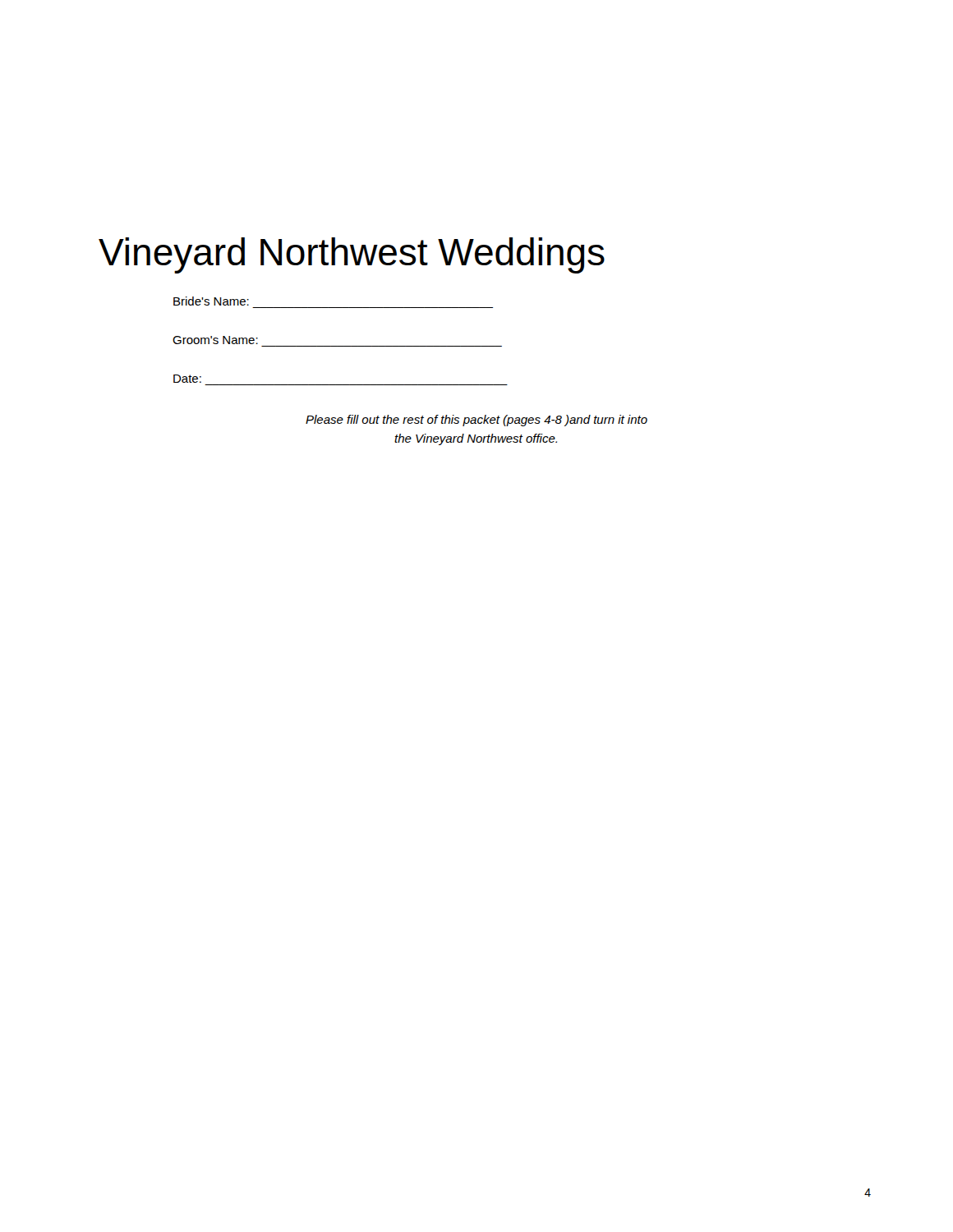Find "Date: ____________________________________________" on this page
Image resolution: width=953 pixels, height=1232 pixels.
click(x=340, y=378)
